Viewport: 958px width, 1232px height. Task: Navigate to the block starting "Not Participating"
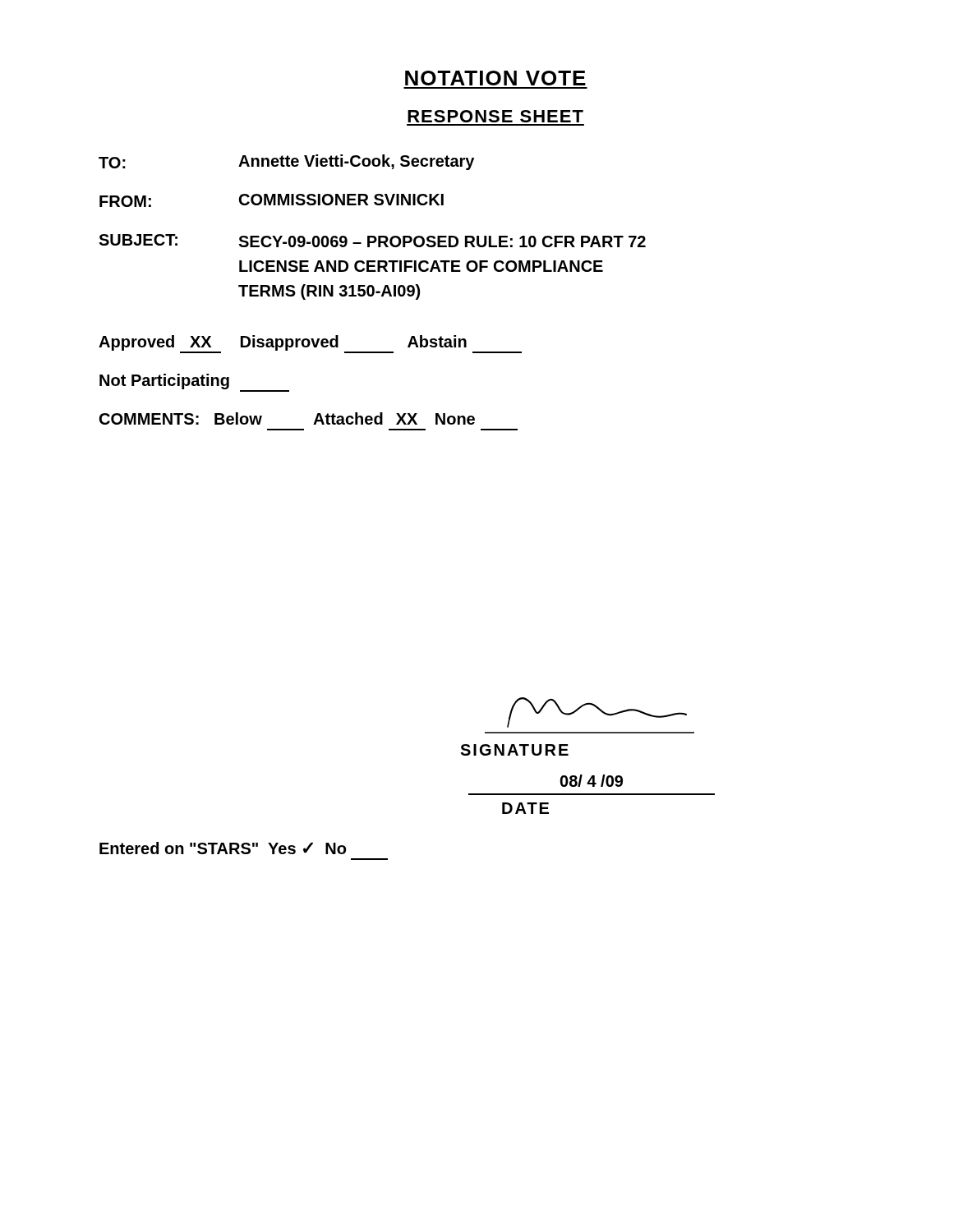click(x=194, y=381)
